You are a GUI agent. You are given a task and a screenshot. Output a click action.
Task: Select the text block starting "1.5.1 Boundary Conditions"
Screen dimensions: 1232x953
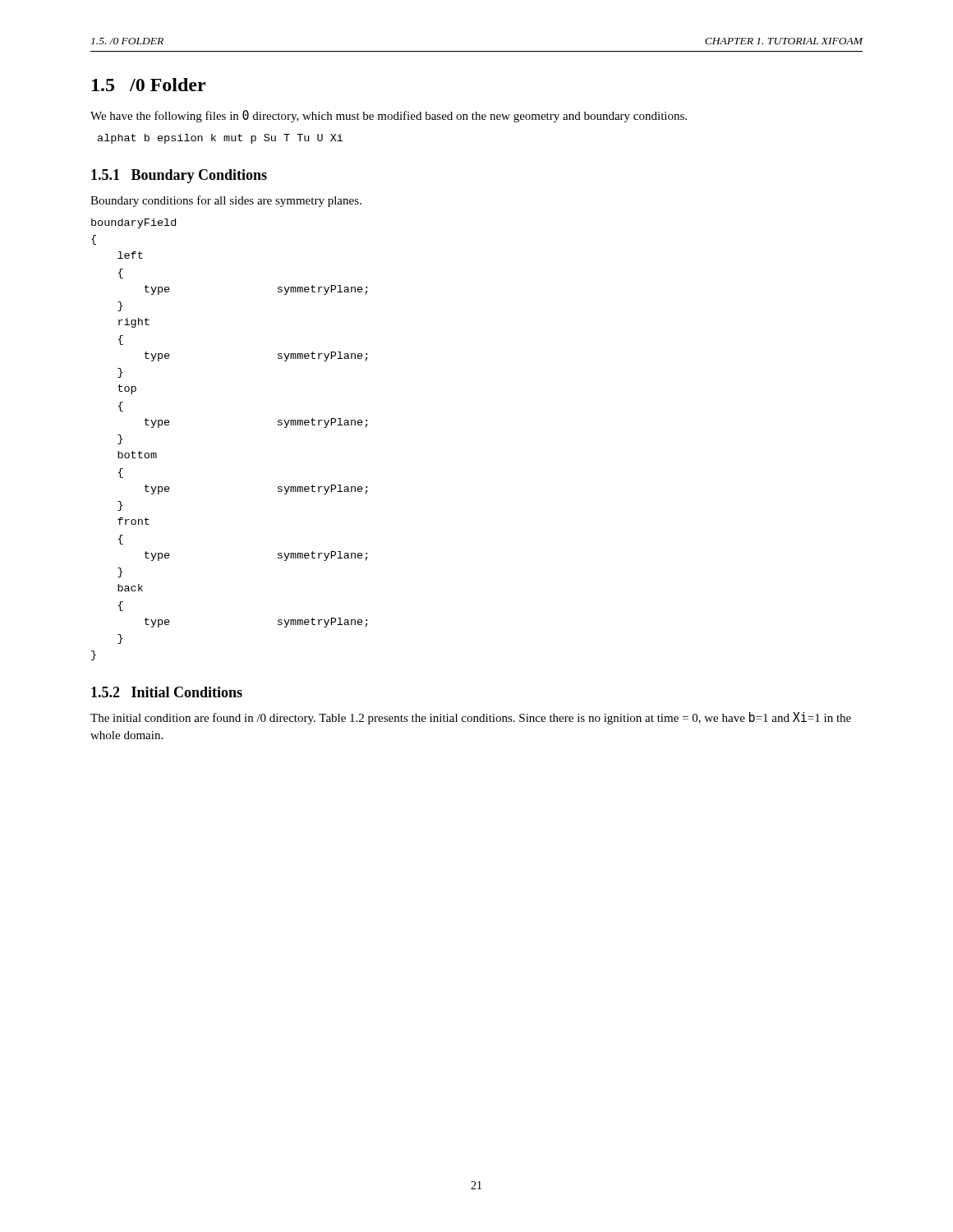click(179, 176)
